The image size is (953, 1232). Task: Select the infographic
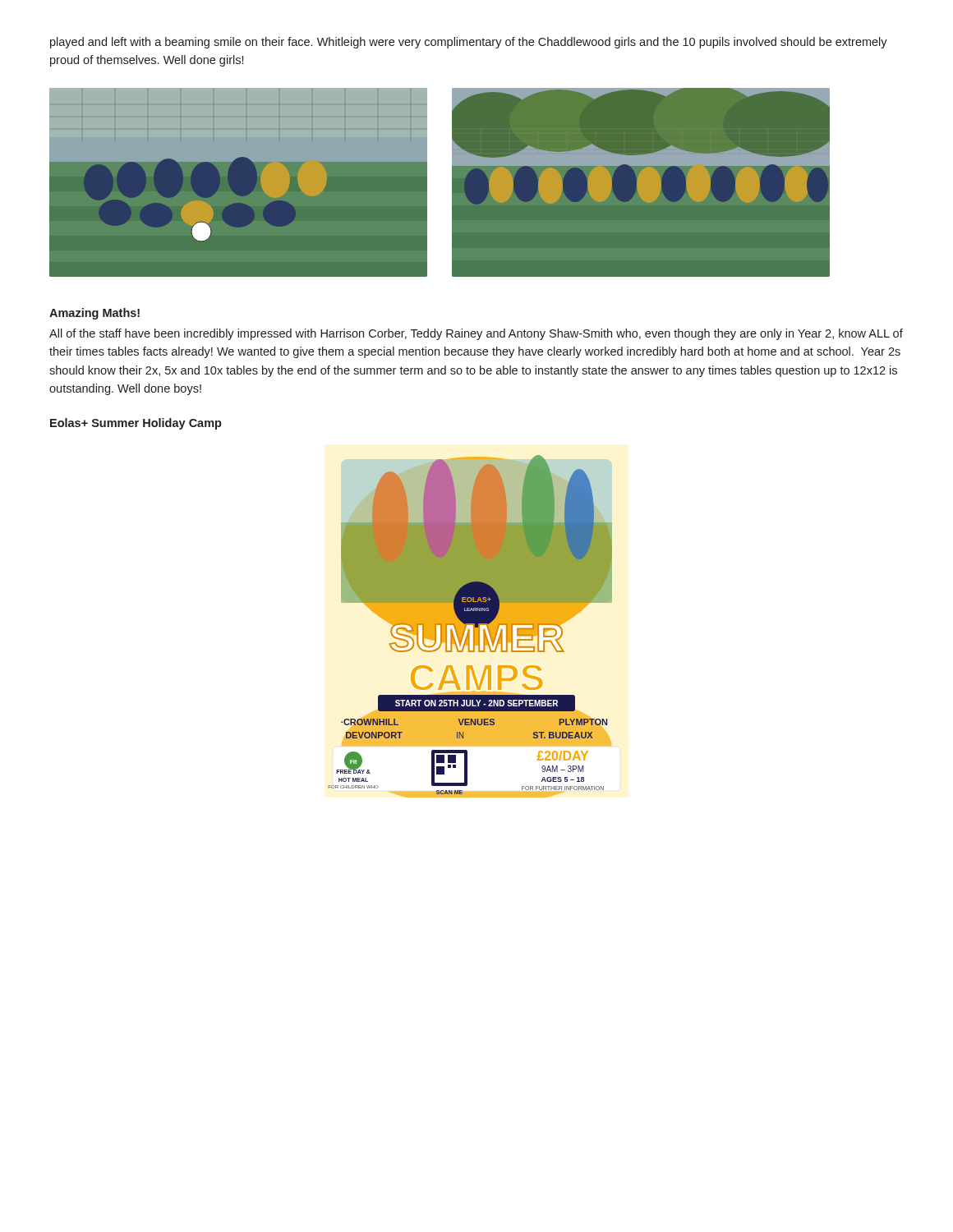476,621
